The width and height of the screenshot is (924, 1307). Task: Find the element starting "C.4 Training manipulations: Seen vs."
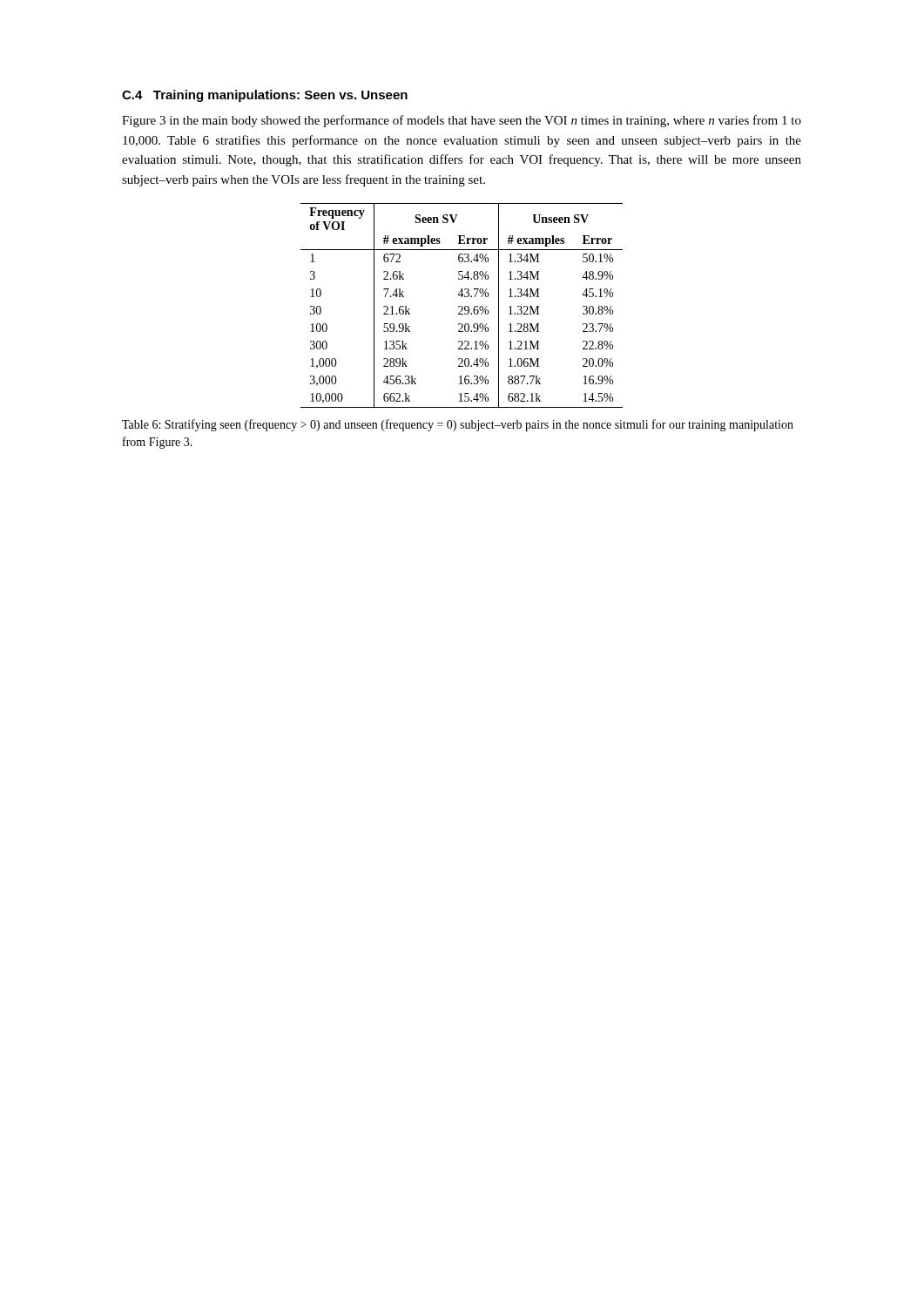point(265,95)
